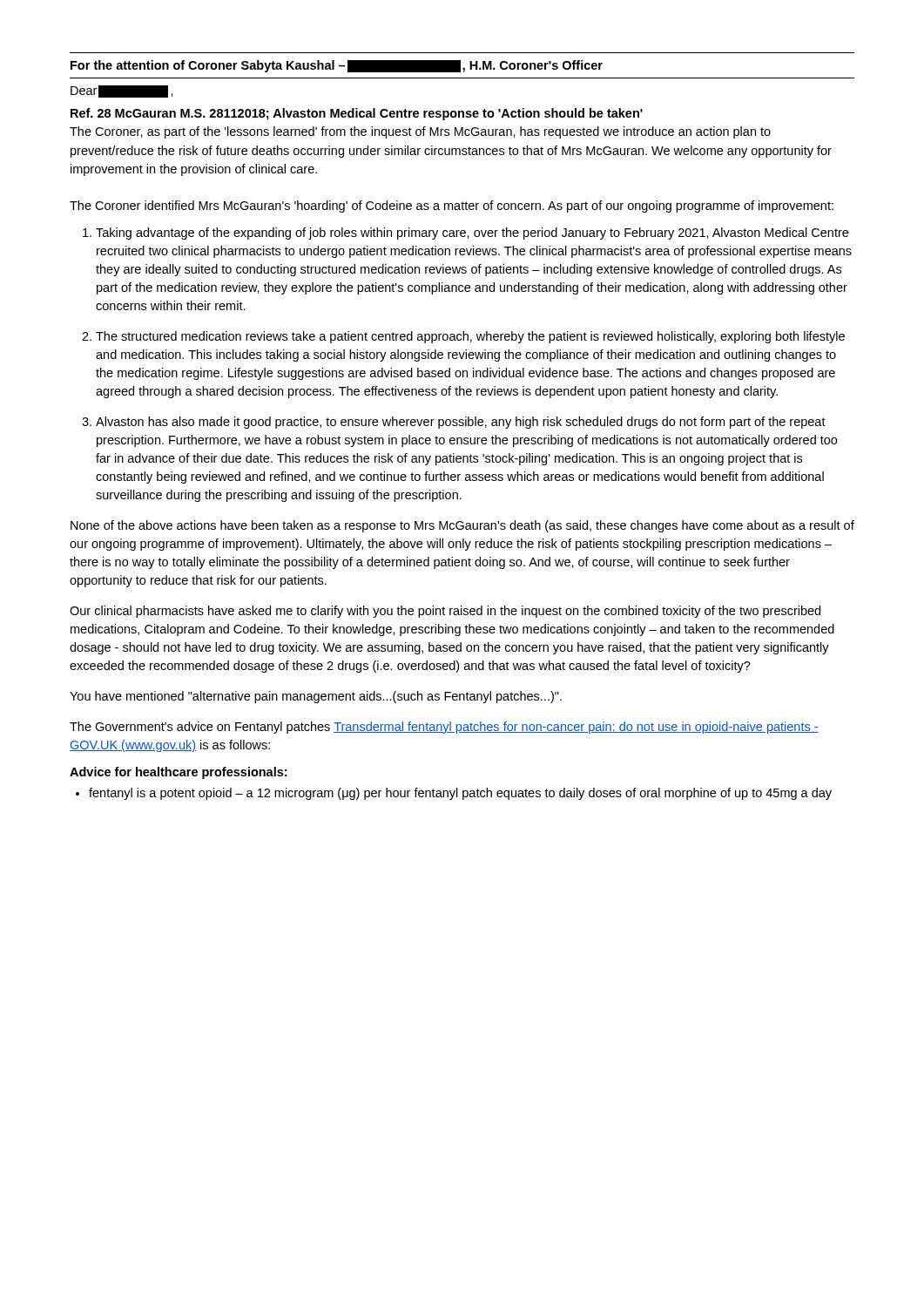The width and height of the screenshot is (924, 1307).
Task: Locate the region starting "None of the above actions"
Action: point(462,553)
